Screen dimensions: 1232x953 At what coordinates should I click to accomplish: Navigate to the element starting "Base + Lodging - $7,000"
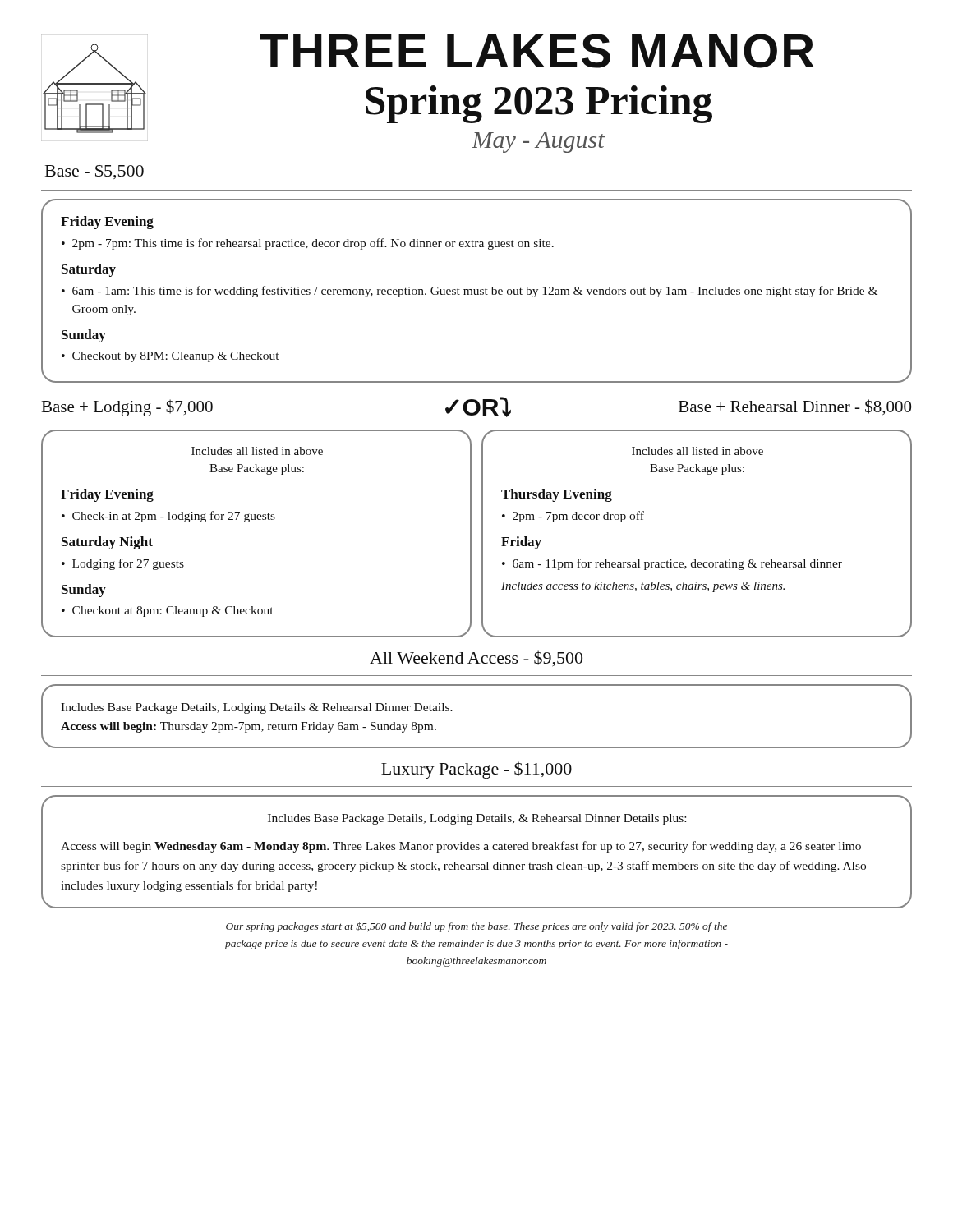(127, 406)
